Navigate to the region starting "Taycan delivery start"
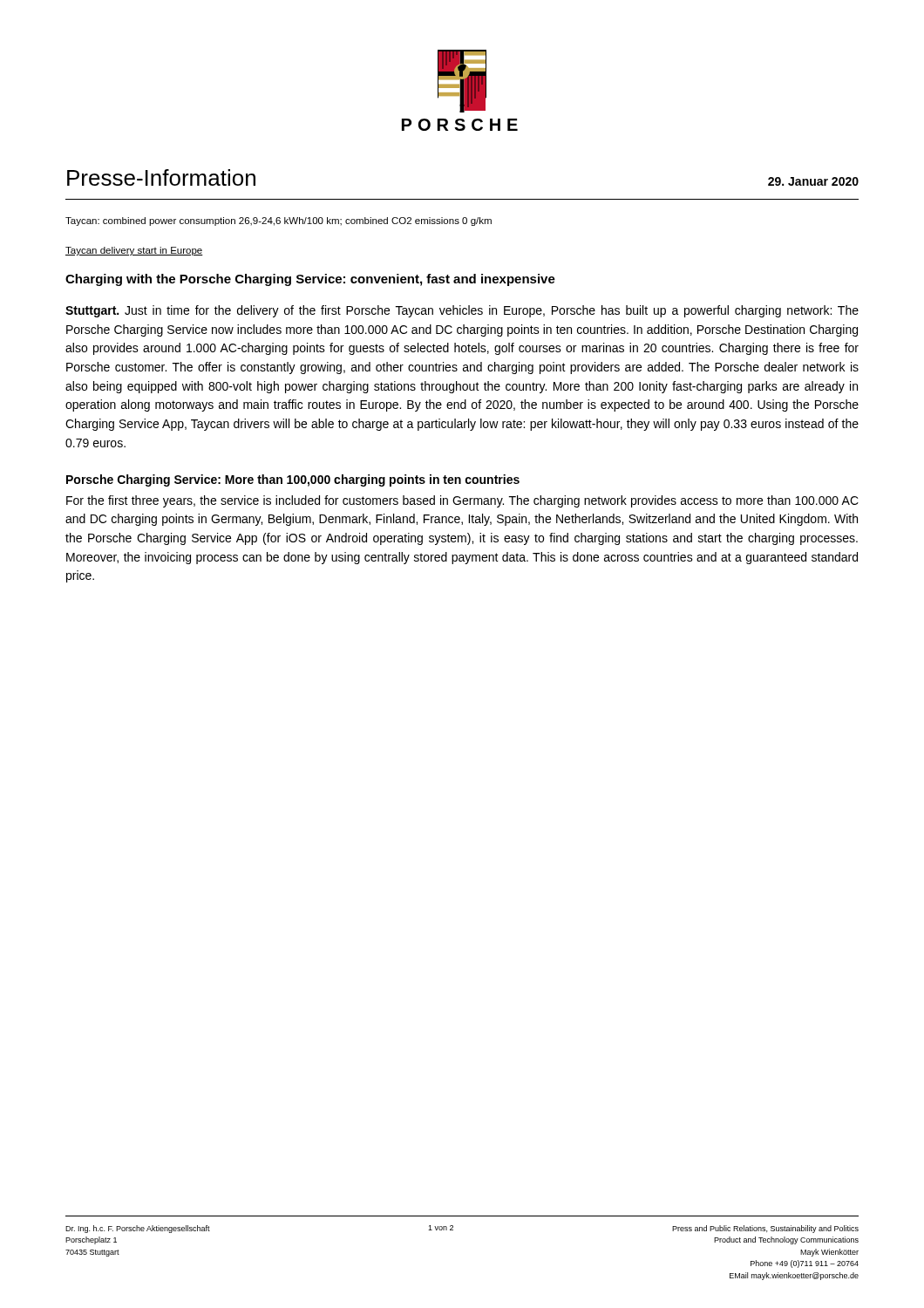 (134, 250)
